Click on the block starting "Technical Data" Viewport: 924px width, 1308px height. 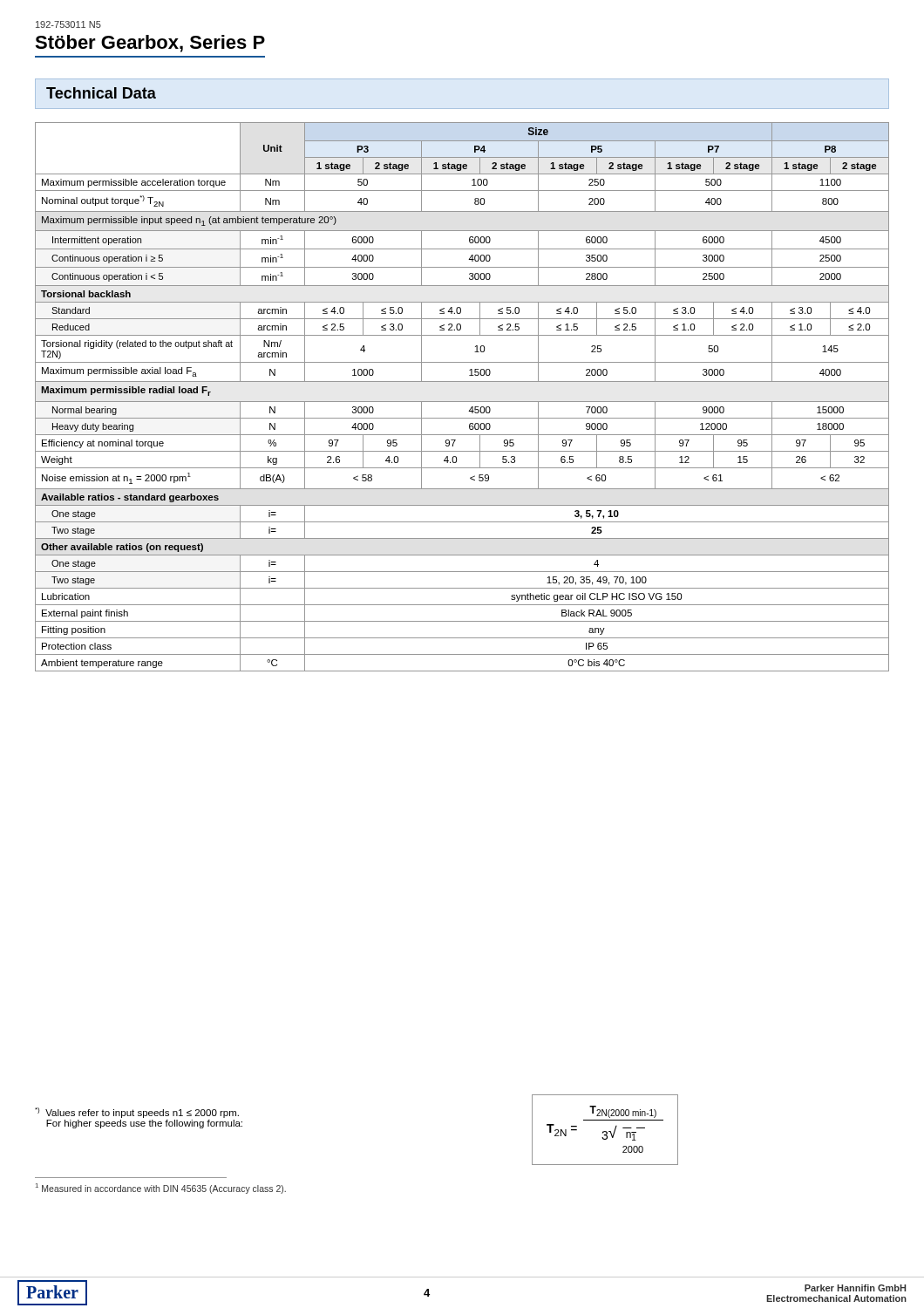101,93
